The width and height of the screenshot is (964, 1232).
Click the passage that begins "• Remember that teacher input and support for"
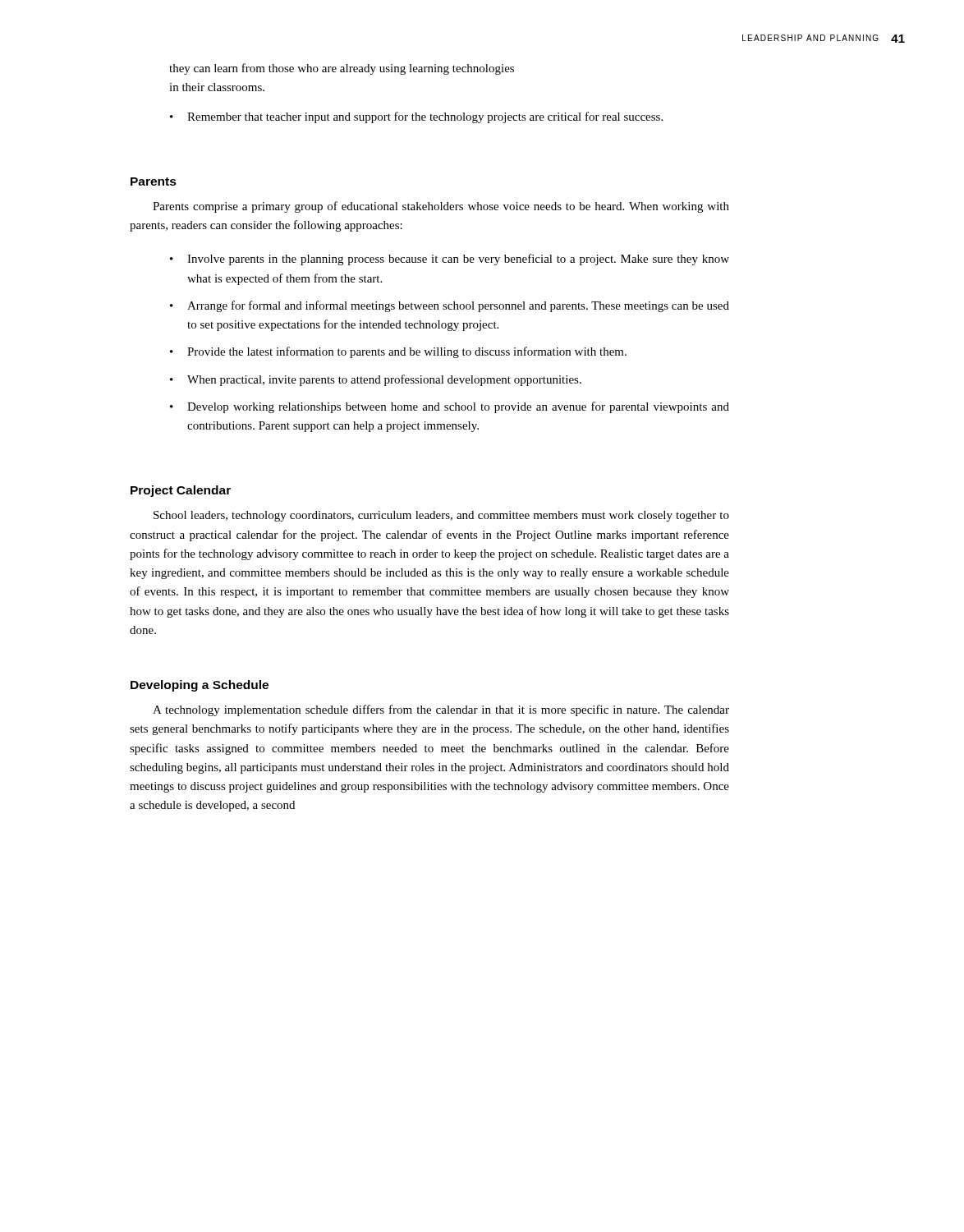click(x=449, y=117)
